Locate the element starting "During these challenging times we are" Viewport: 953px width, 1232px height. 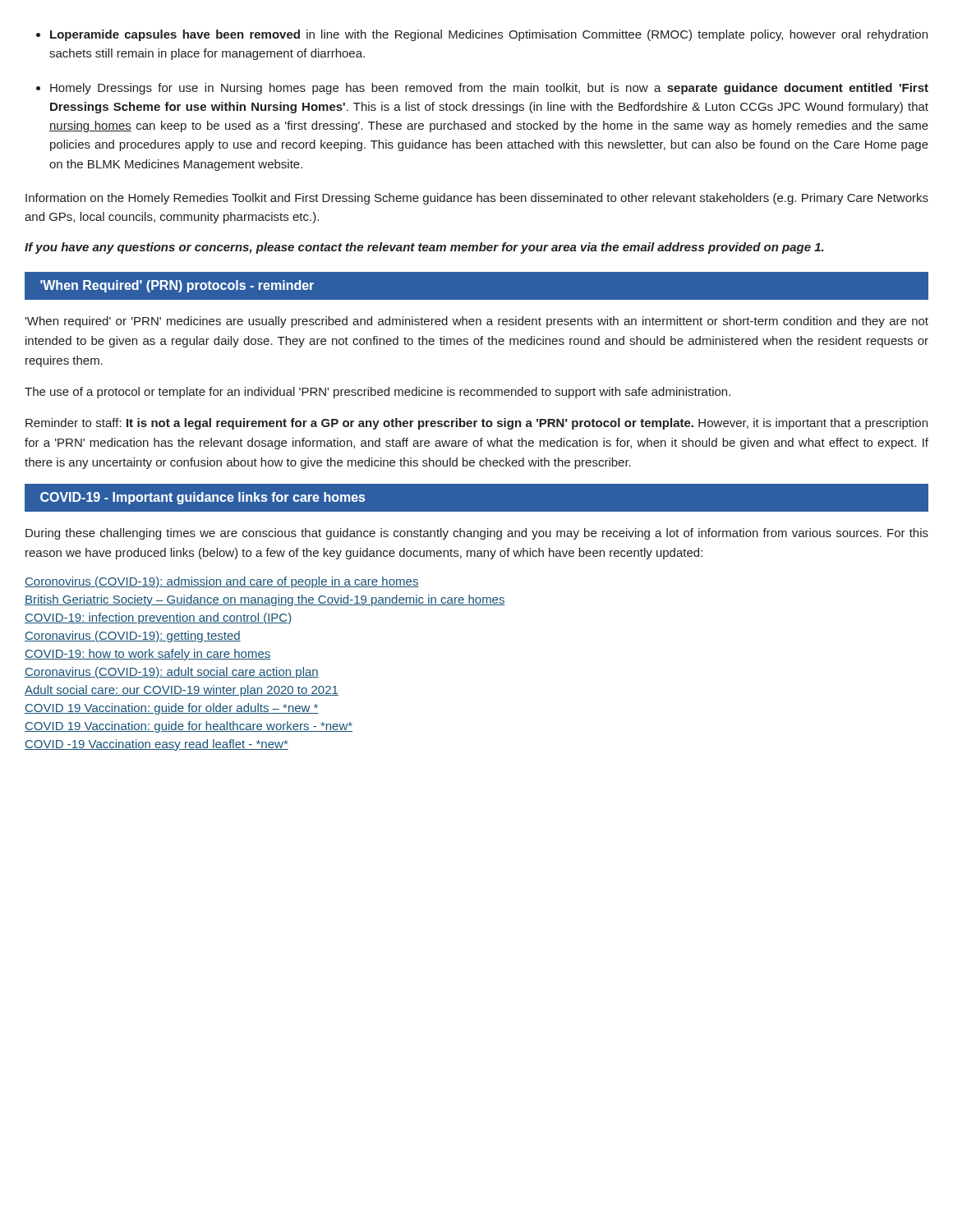476,542
